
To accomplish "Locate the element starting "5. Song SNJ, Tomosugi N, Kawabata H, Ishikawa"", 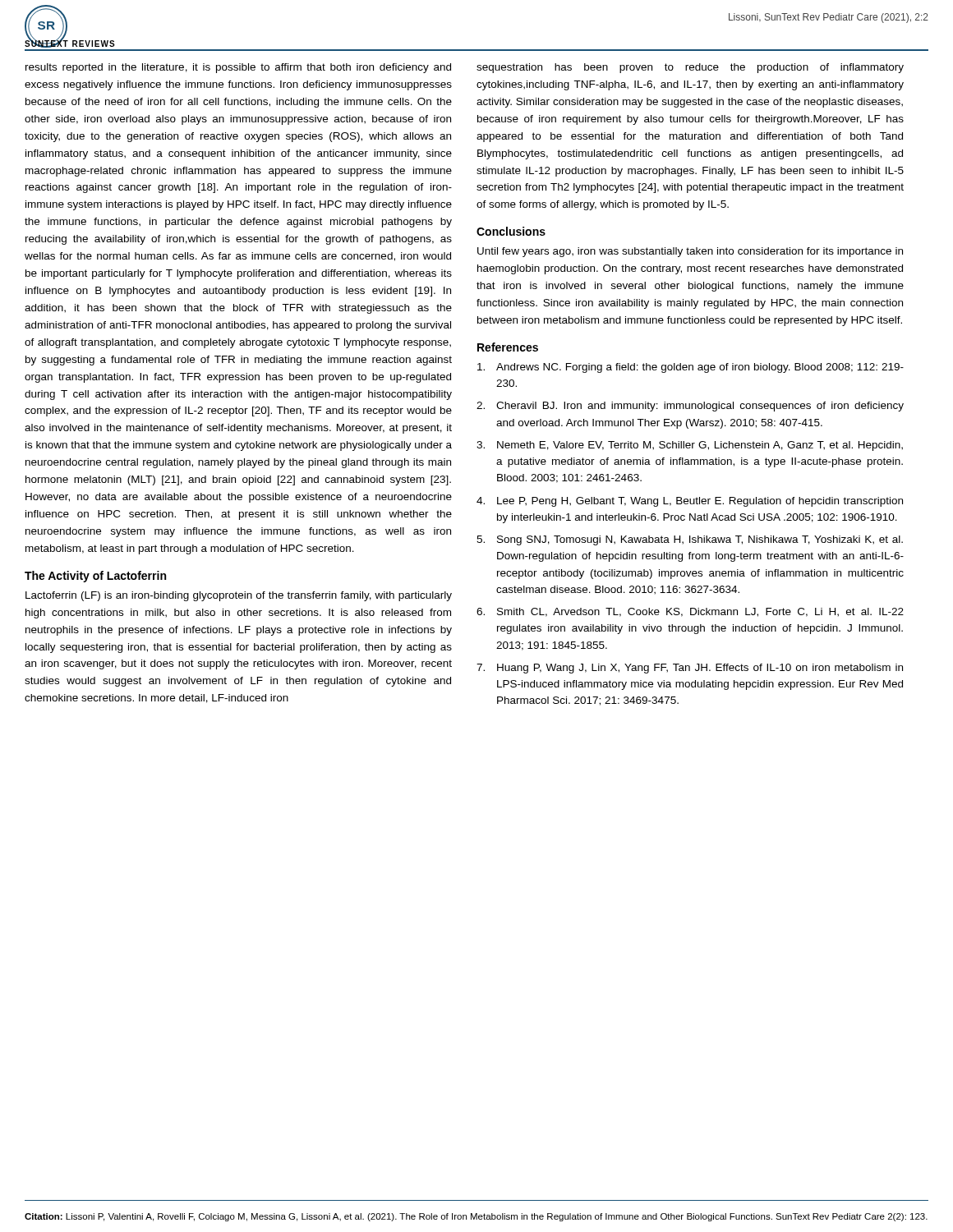I will coord(690,565).
